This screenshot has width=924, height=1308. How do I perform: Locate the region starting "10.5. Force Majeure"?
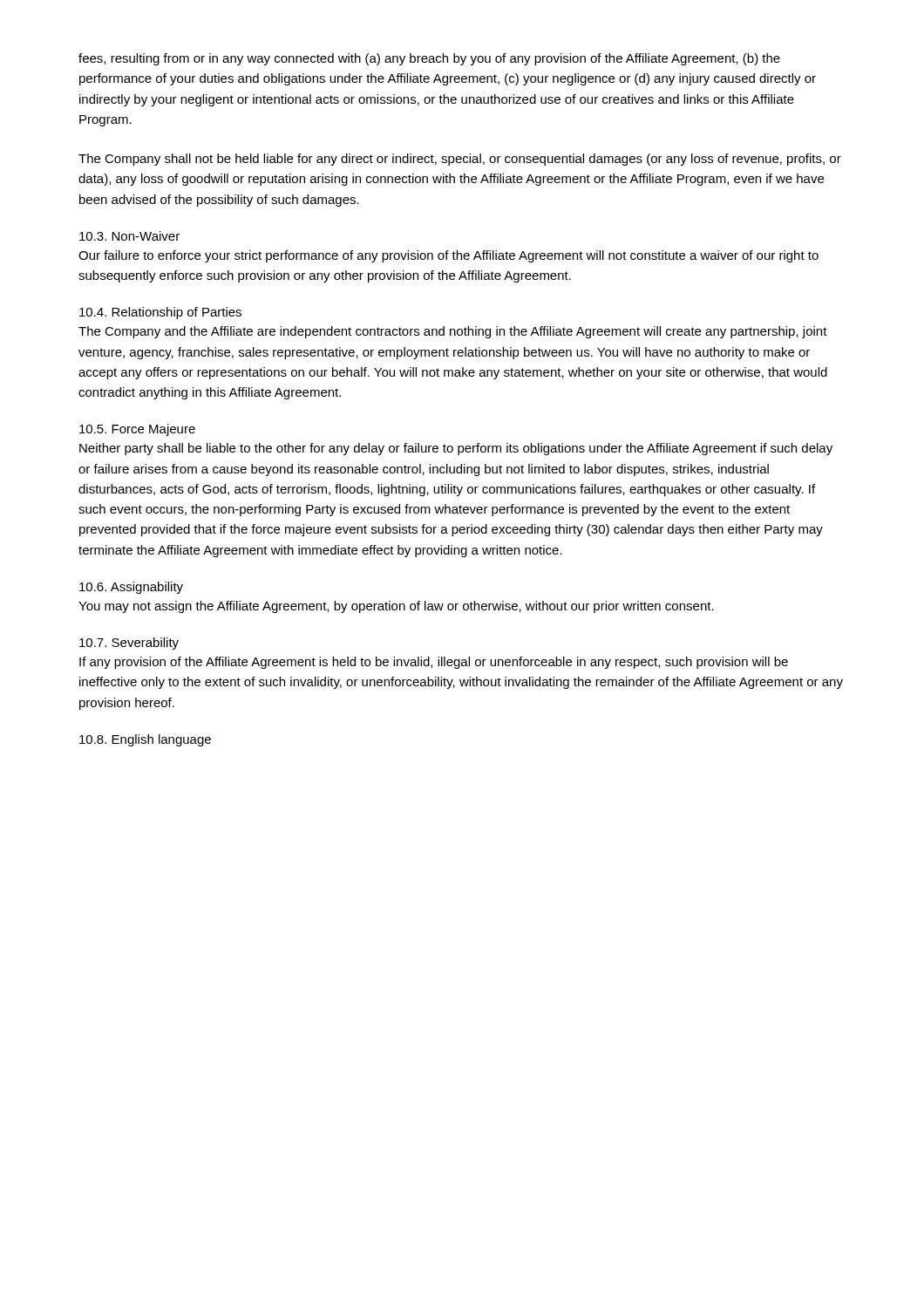[137, 429]
